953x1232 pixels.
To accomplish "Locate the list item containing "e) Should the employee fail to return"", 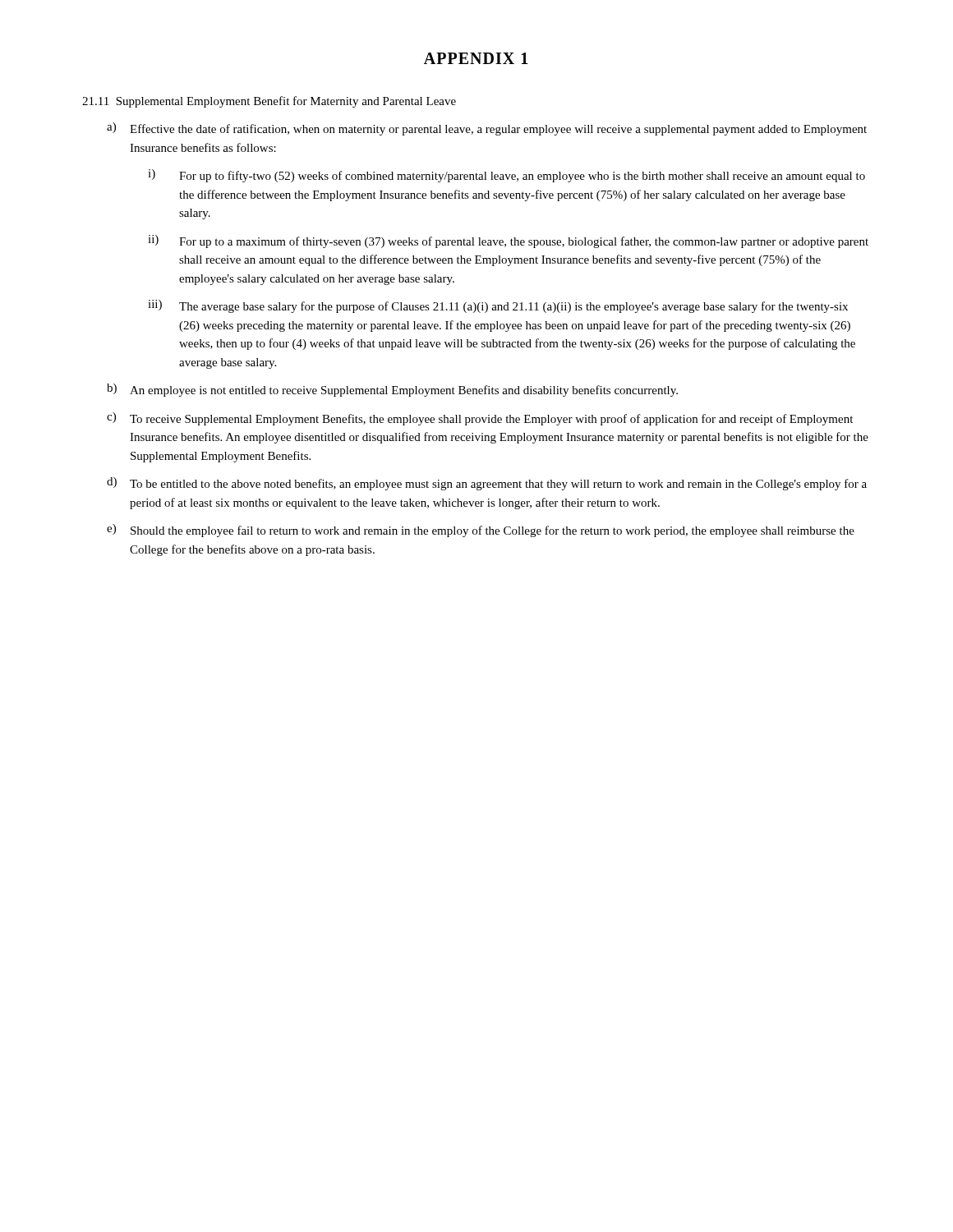I will pyautogui.click(x=489, y=540).
